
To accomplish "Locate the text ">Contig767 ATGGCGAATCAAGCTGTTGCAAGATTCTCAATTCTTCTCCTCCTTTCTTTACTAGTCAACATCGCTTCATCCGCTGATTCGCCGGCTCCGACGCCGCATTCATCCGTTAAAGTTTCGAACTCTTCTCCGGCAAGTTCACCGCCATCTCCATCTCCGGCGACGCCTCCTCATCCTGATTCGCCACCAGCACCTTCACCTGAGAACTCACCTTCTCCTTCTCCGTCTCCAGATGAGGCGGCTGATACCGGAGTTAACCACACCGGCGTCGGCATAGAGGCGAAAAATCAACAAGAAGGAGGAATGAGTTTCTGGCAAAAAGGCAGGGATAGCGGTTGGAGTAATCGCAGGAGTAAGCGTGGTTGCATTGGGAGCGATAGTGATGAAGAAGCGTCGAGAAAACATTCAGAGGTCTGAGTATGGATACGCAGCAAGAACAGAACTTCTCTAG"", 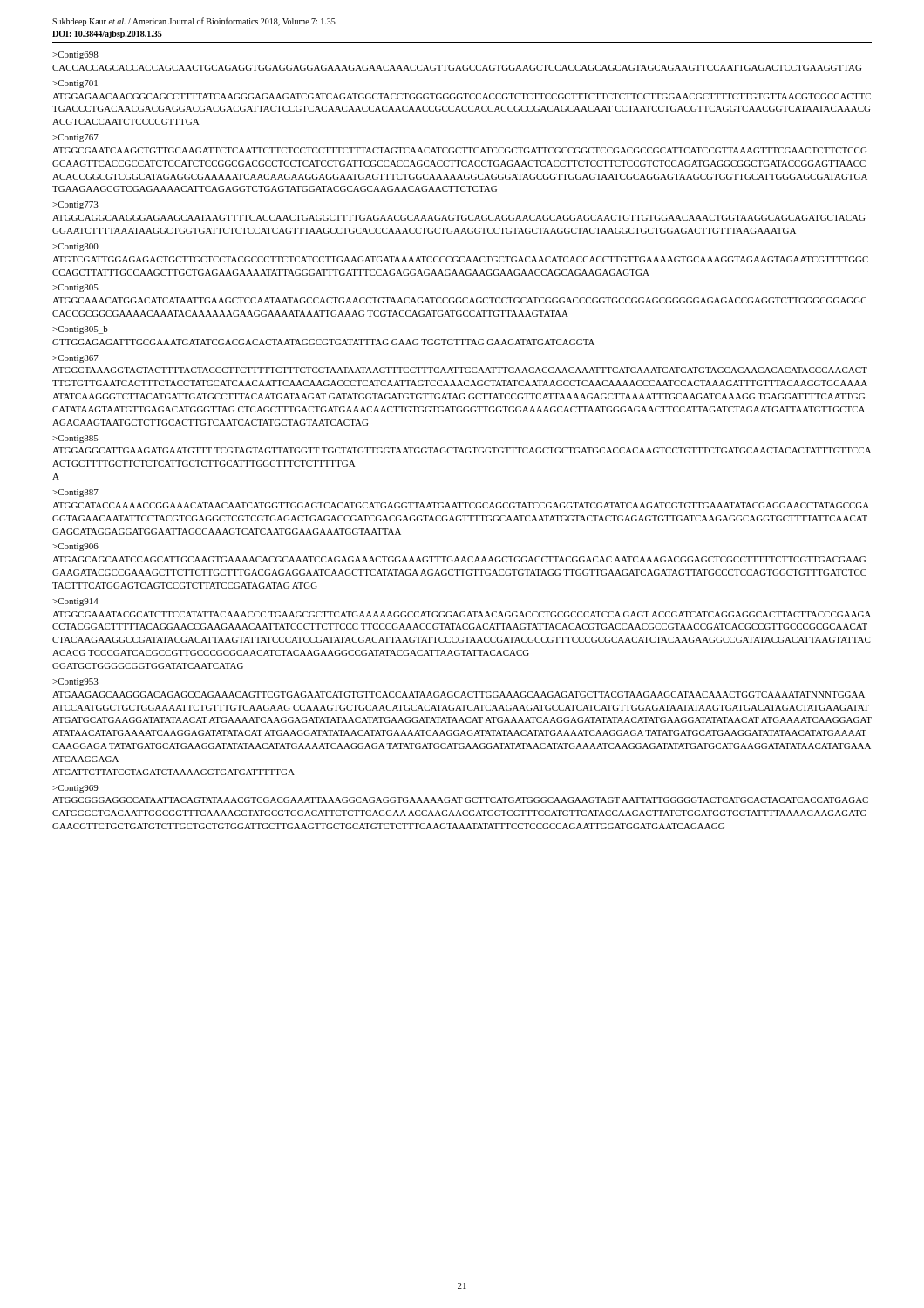I will (x=460, y=163).
